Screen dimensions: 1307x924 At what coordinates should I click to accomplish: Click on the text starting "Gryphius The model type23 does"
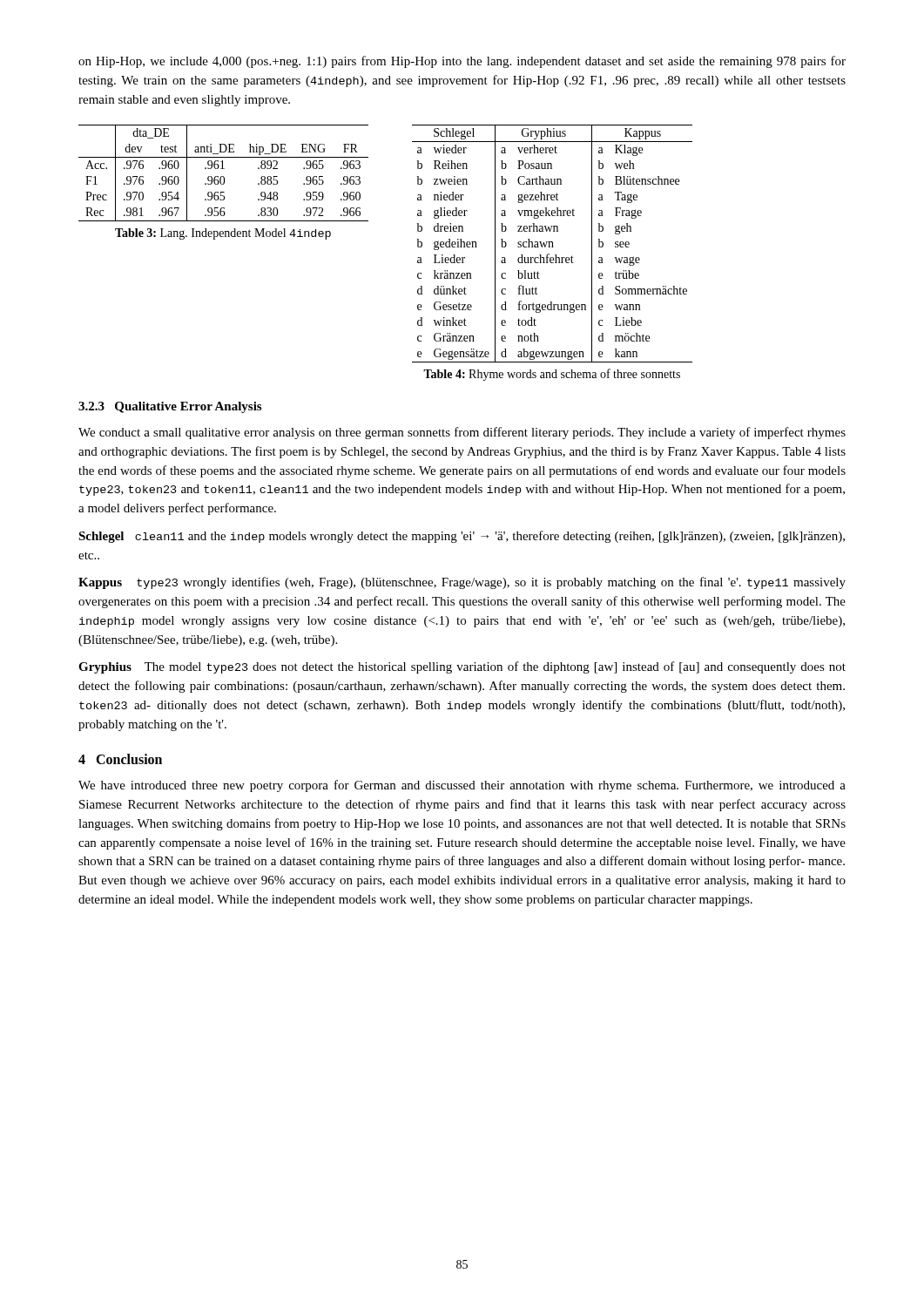tap(462, 696)
